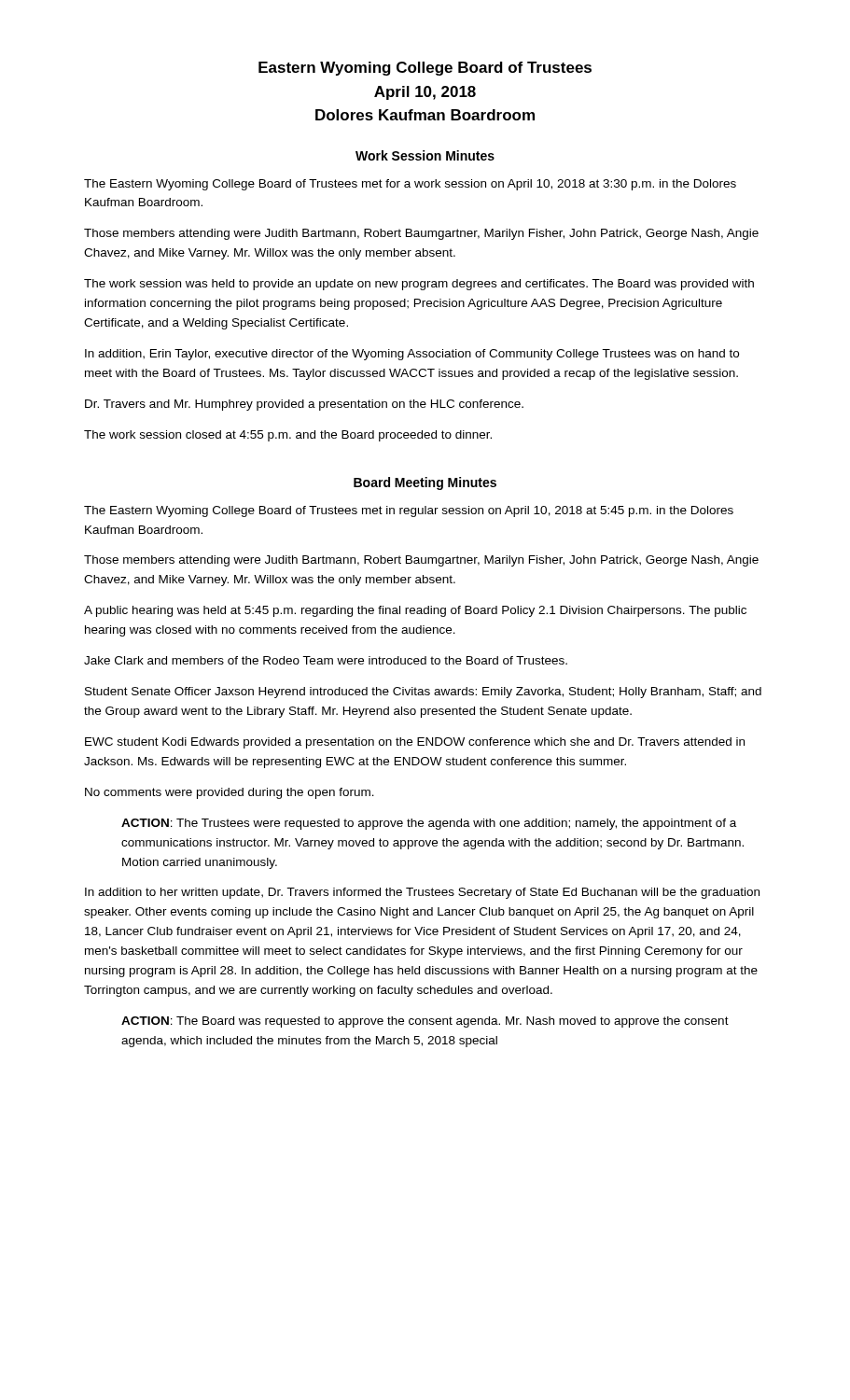Image resolution: width=850 pixels, height=1400 pixels.
Task: Find the block on this page that starts "The work session was held to provide"
Action: tap(419, 303)
